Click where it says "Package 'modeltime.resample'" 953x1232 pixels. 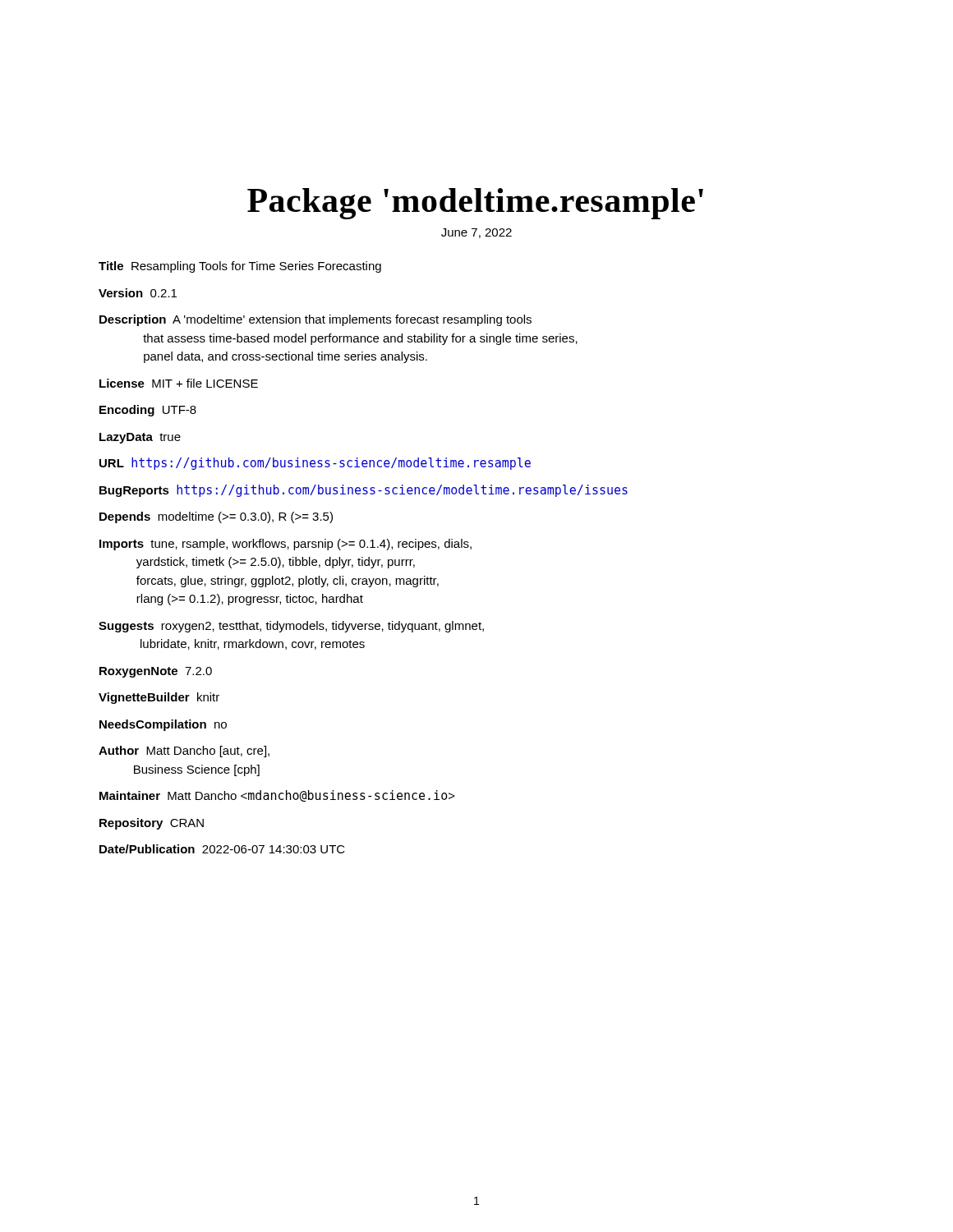[x=476, y=200]
